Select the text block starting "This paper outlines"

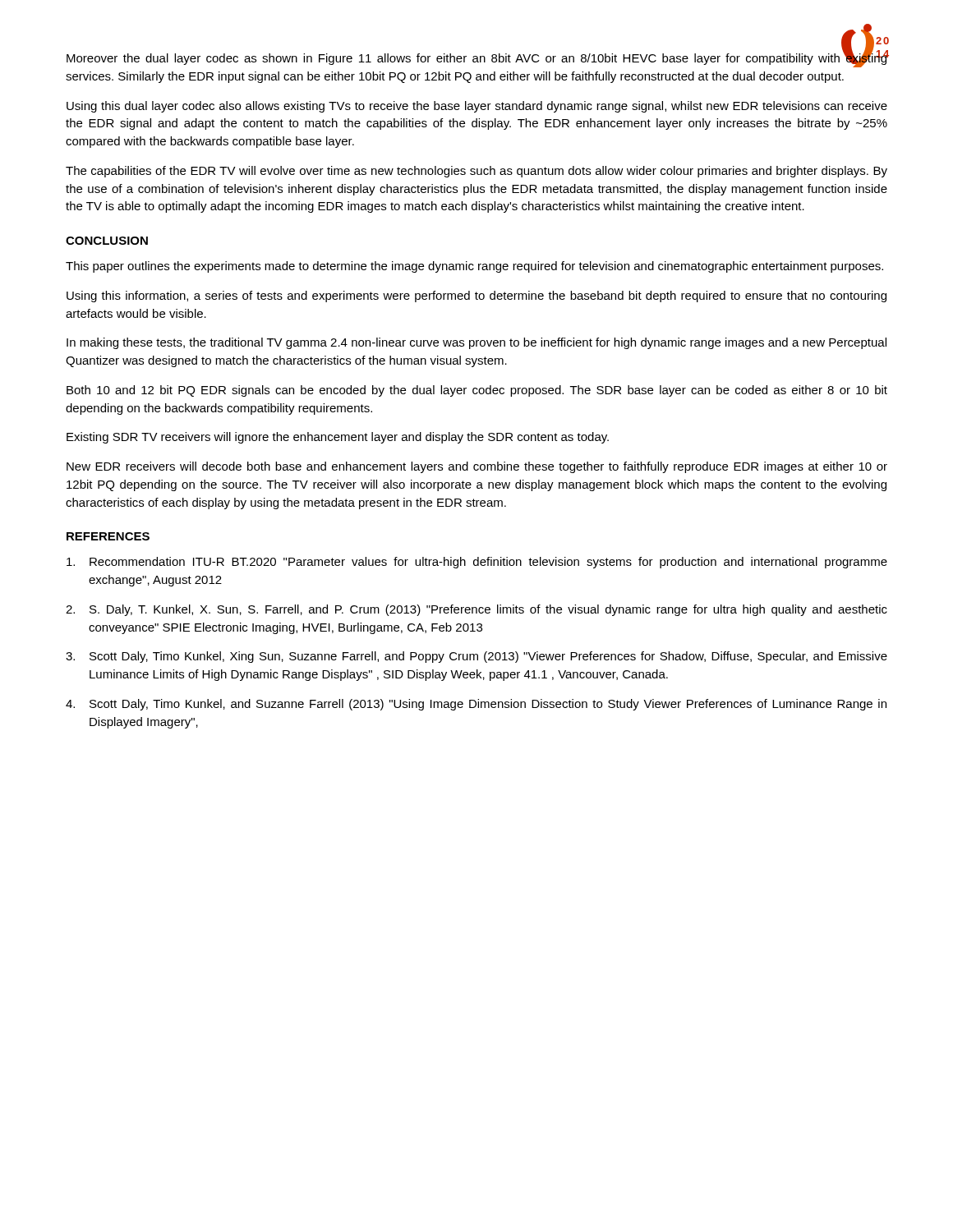tap(475, 266)
